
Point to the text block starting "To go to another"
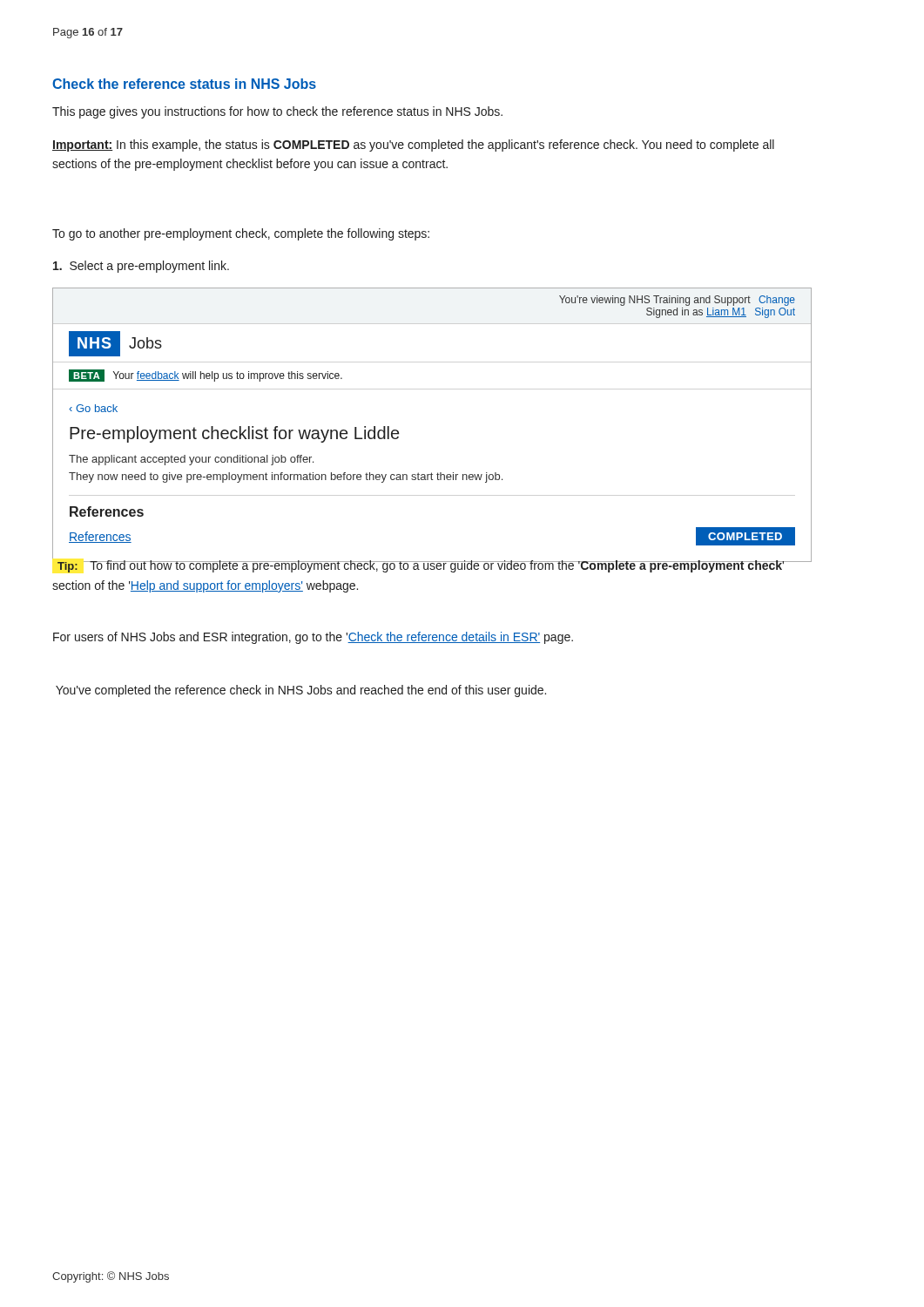(241, 233)
